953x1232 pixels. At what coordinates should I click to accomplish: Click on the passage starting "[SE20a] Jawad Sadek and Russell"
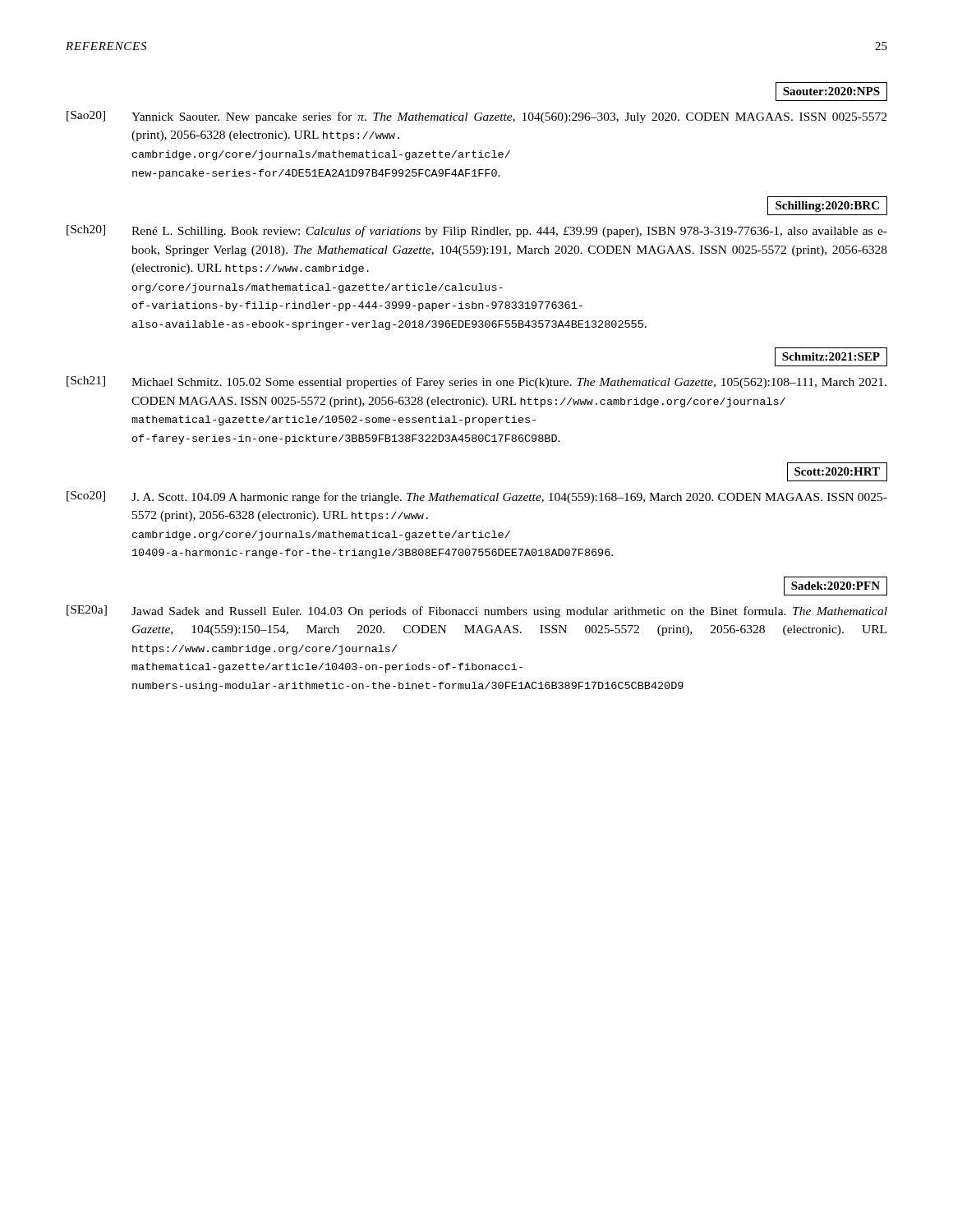(477, 611)
